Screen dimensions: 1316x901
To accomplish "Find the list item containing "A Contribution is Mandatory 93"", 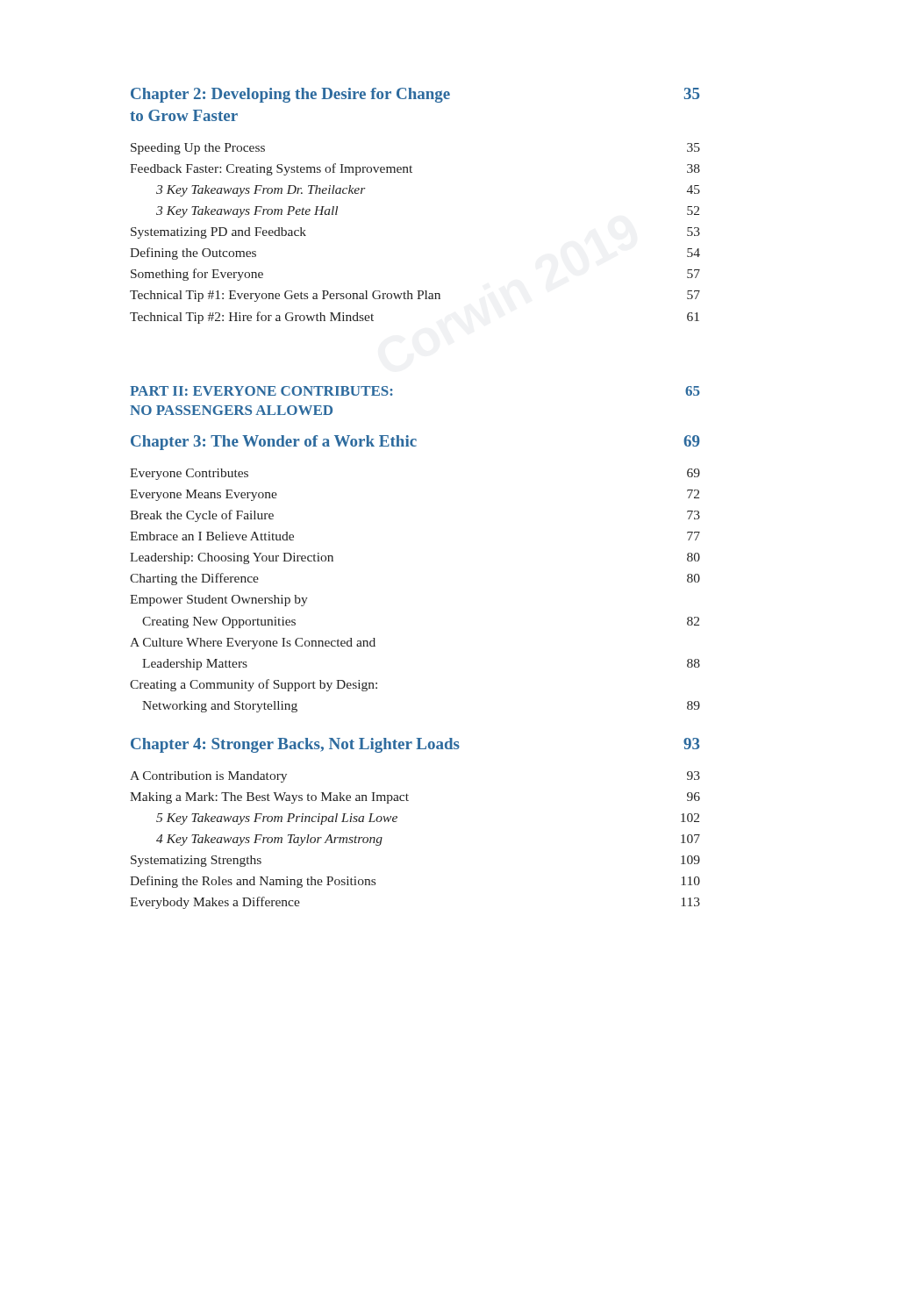I will [x=207, y=777].
